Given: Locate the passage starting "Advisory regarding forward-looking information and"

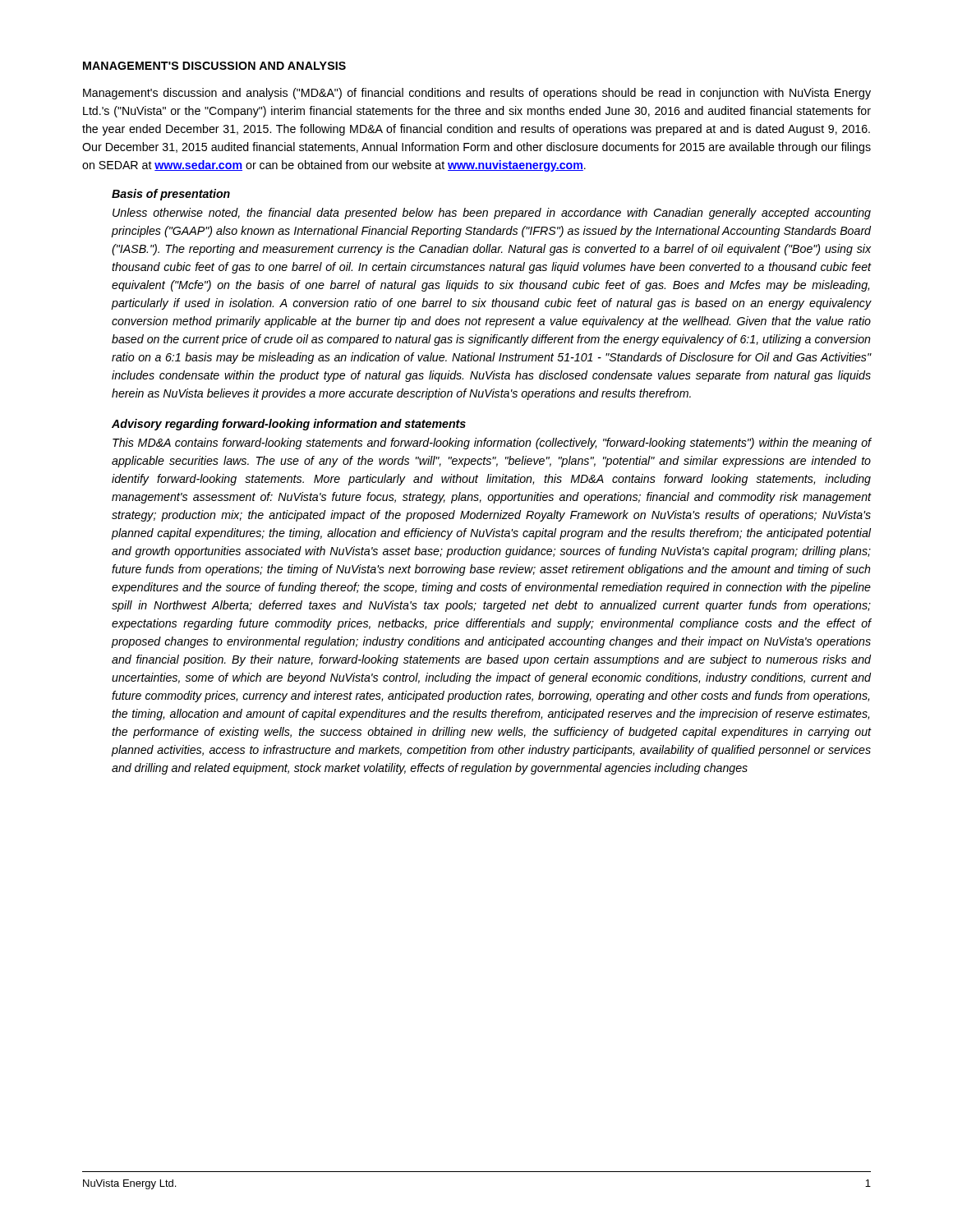Looking at the screenshot, I should [x=289, y=424].
